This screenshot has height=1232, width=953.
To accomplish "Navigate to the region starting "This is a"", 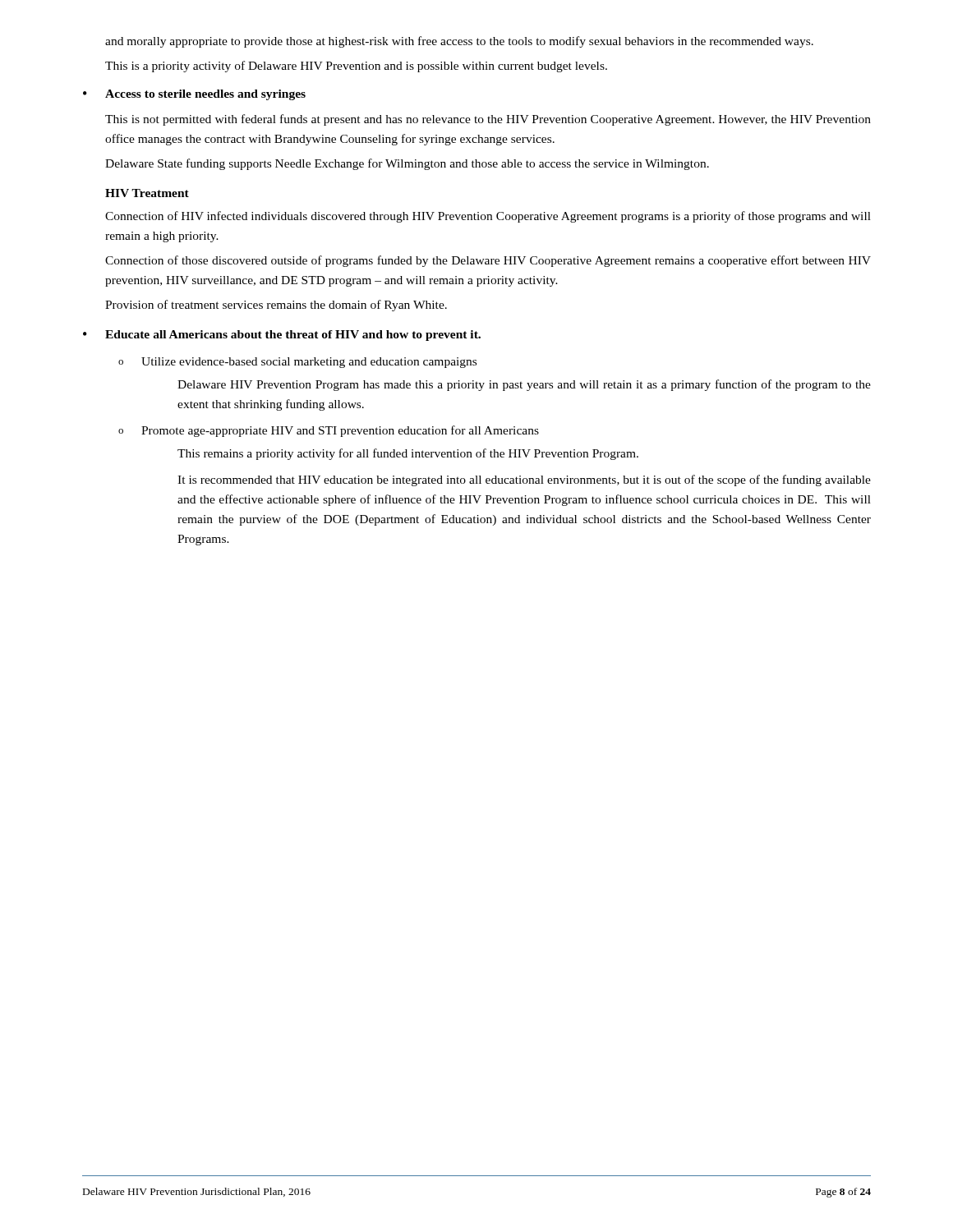I will tap(356, 65).
